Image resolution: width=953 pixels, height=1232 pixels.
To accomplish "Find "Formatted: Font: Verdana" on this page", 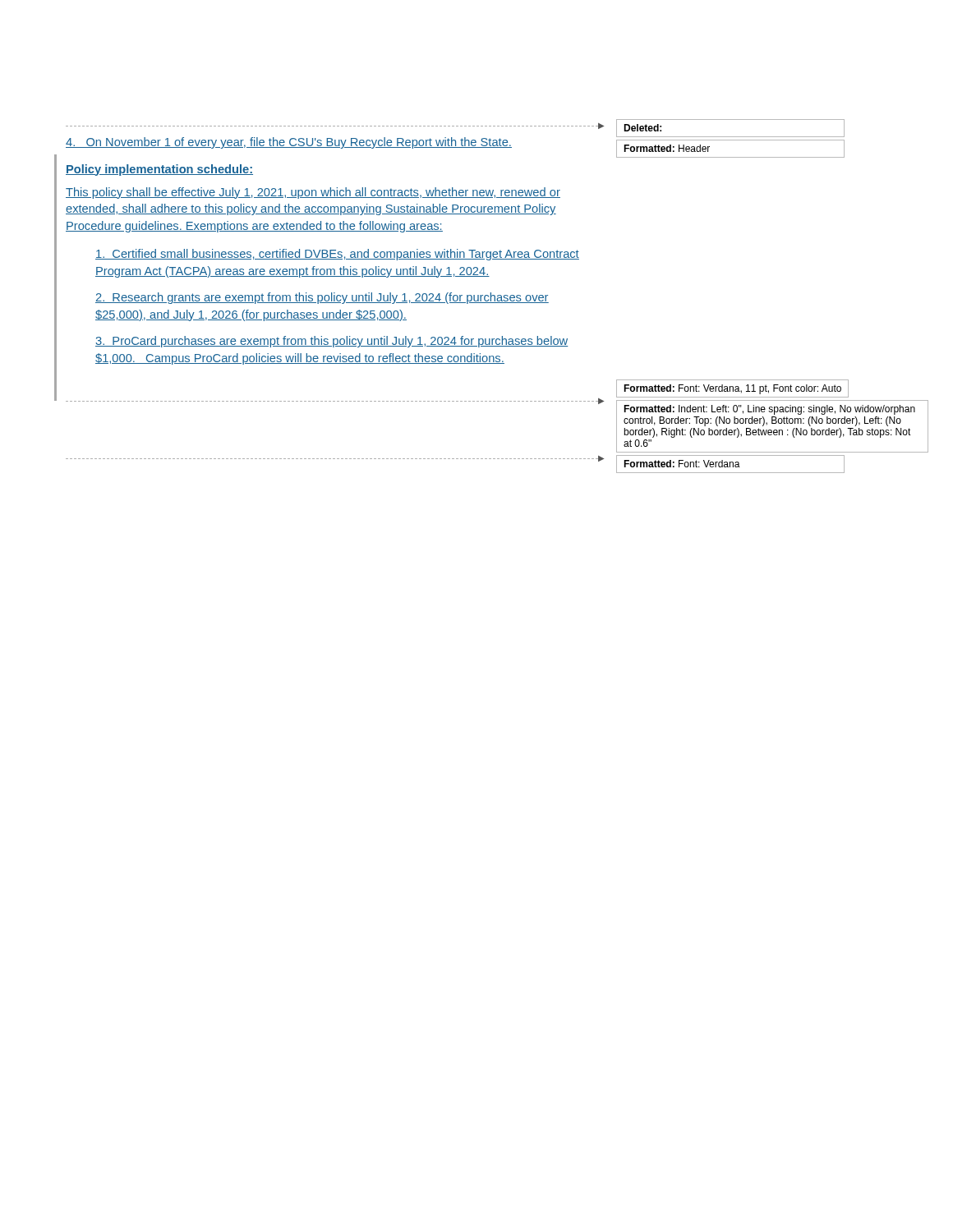I will tap(730, 464).
